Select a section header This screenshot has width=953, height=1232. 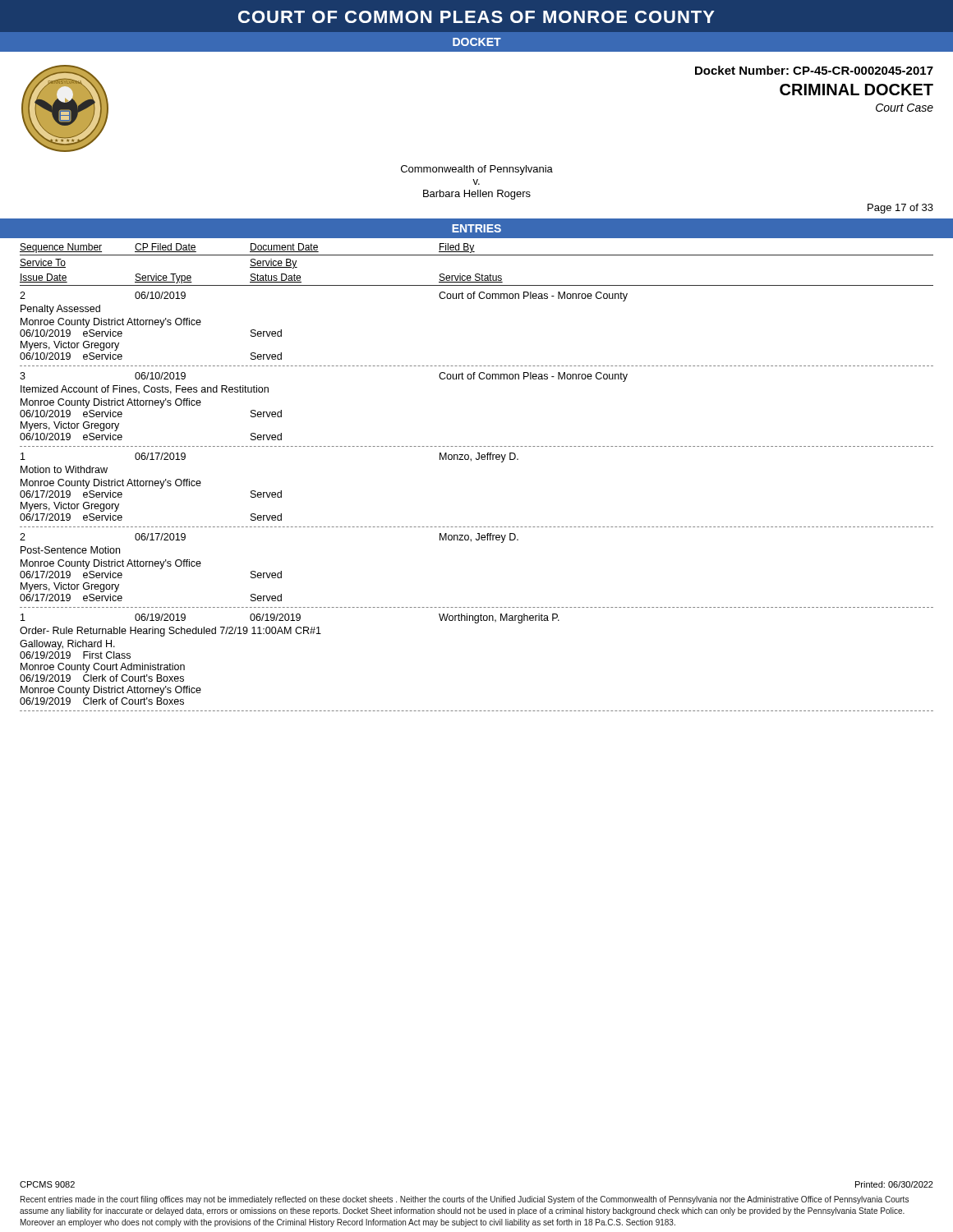click(476, 228)
